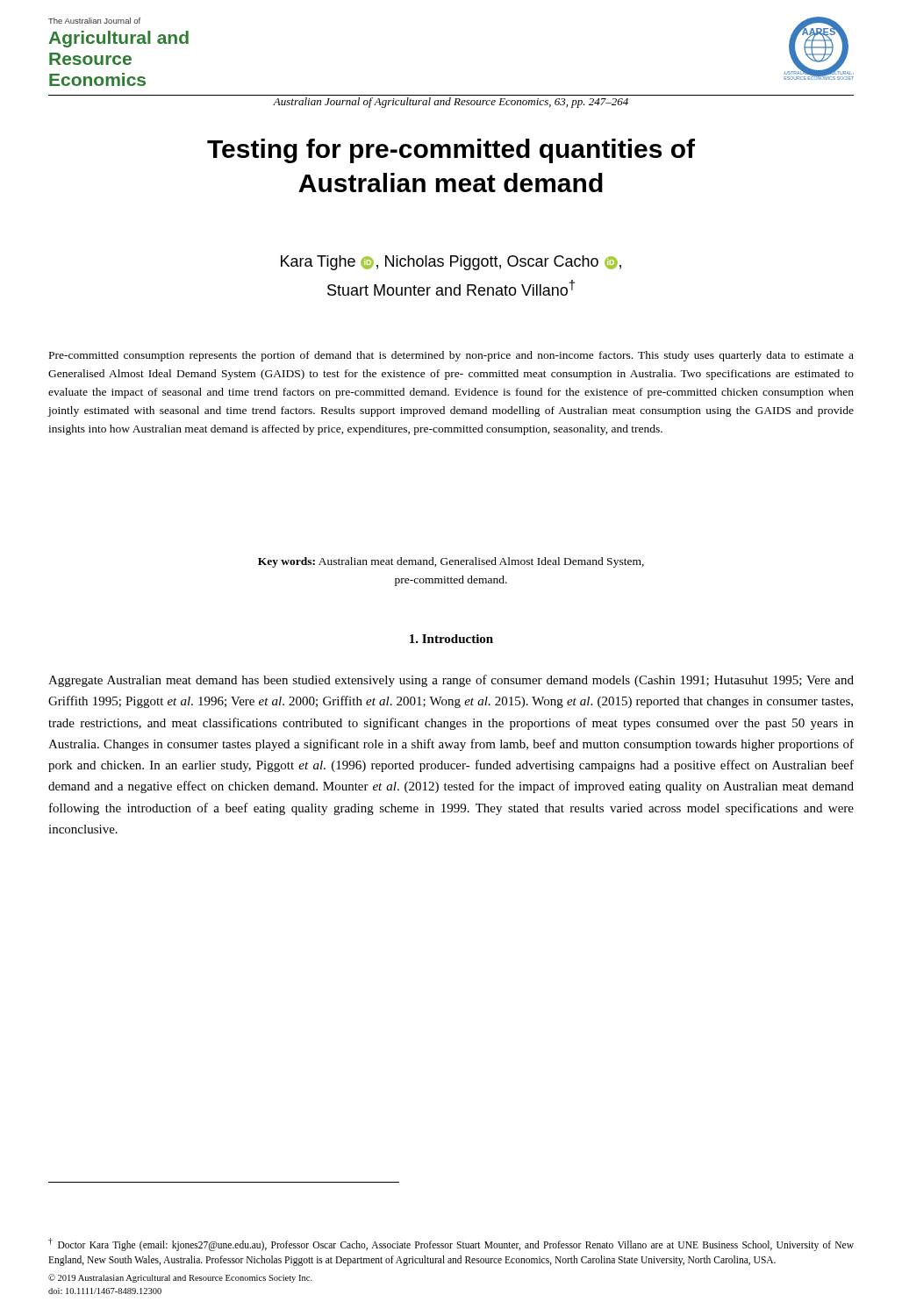The height and width of the screenshot is (1316, 902).
Task: Where does it say "1. Introduction"?
Action: point(451,639)
